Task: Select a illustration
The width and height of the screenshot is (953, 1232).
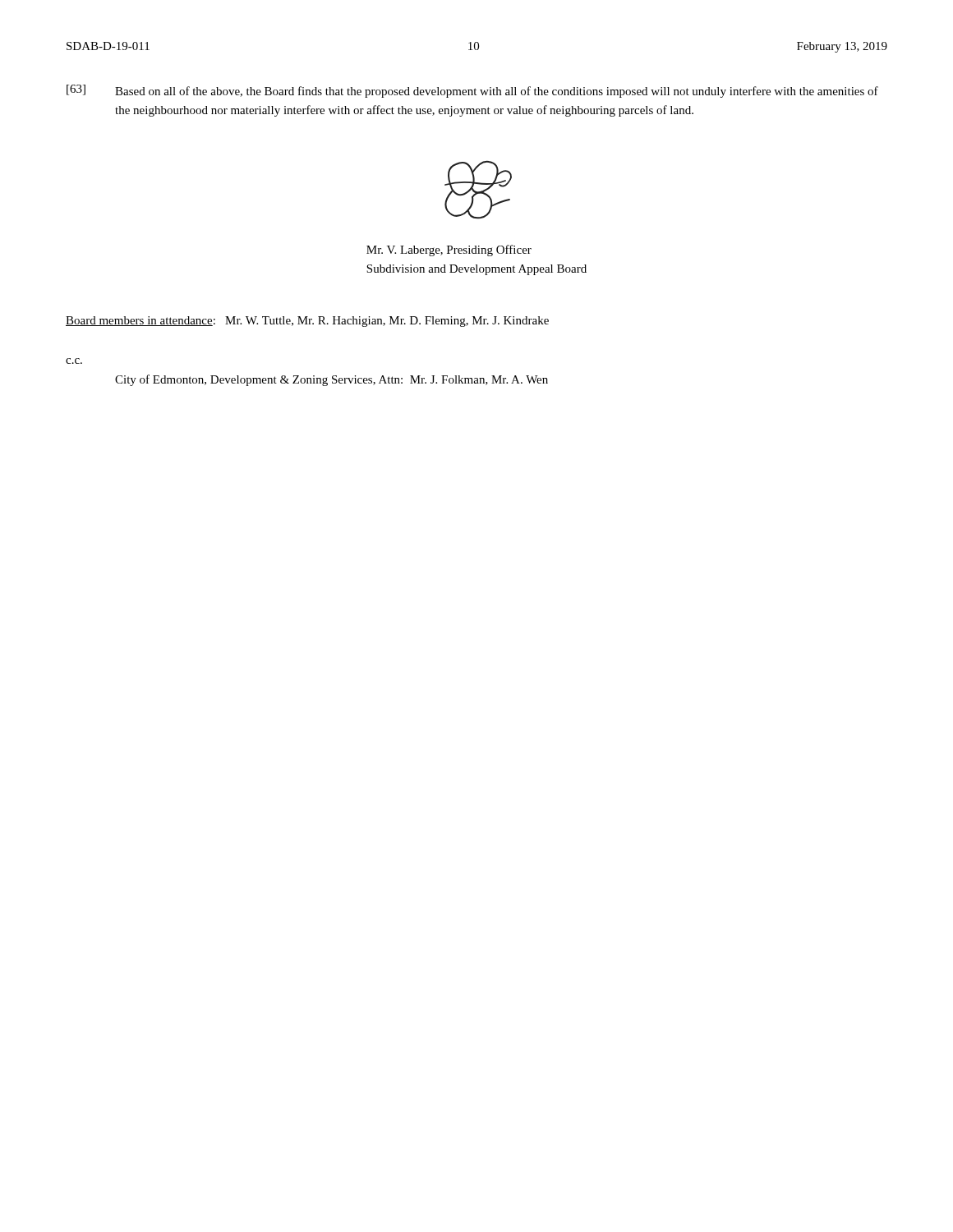Action: pyautogui.click(x=476, y=189)
